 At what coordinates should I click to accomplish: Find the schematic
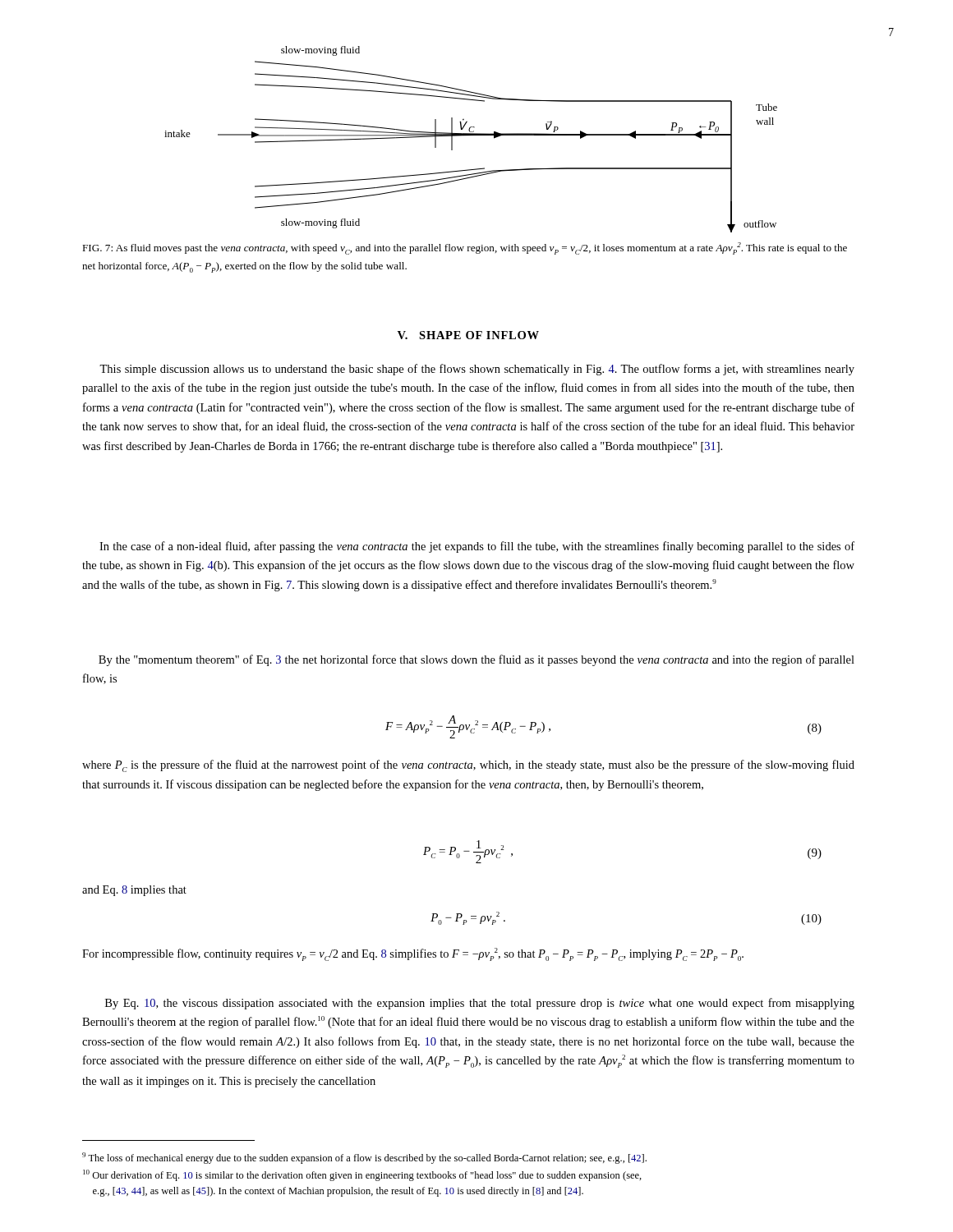pos(460,135)
